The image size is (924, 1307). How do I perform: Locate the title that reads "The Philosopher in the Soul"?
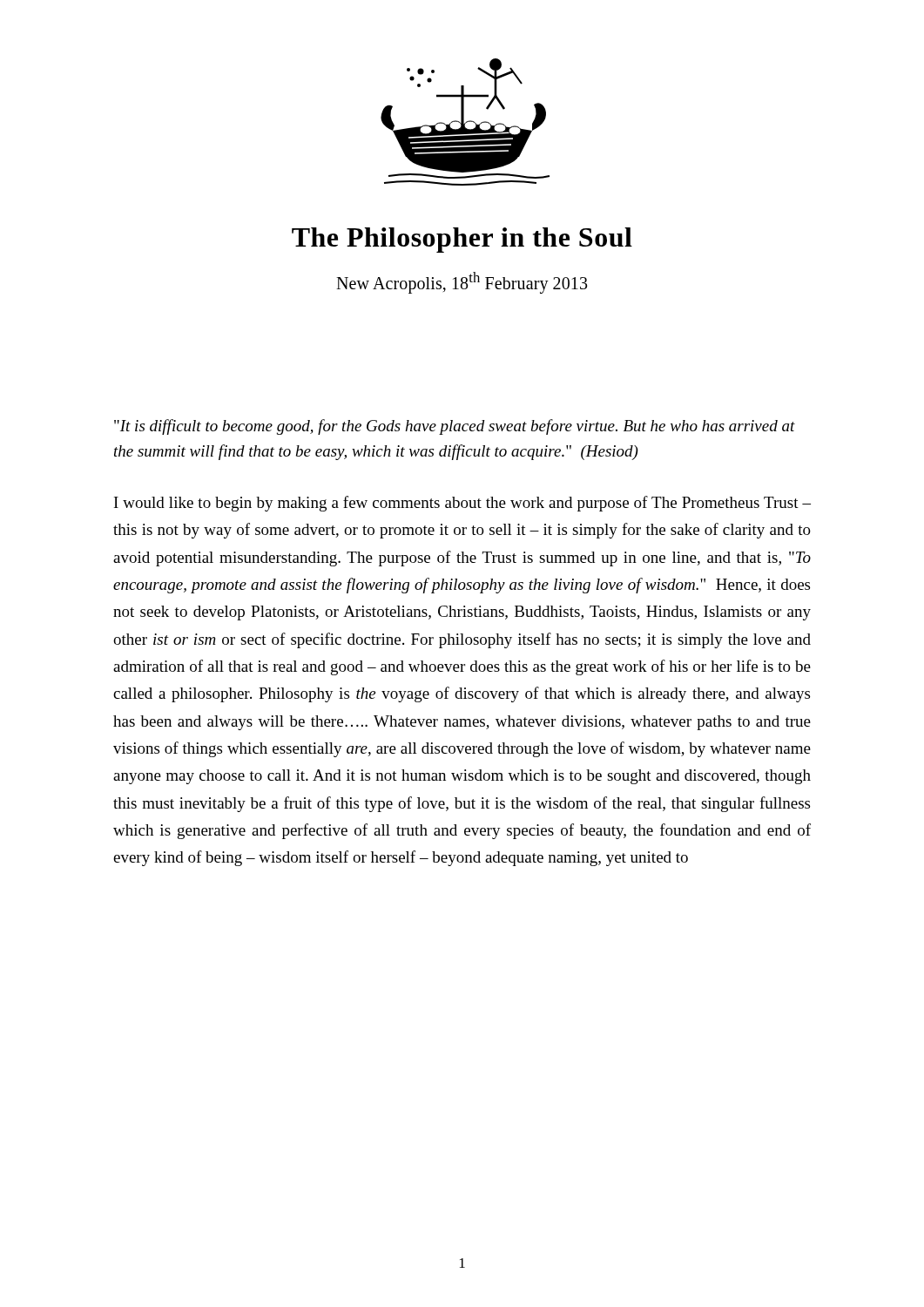(x=462, y=237)
